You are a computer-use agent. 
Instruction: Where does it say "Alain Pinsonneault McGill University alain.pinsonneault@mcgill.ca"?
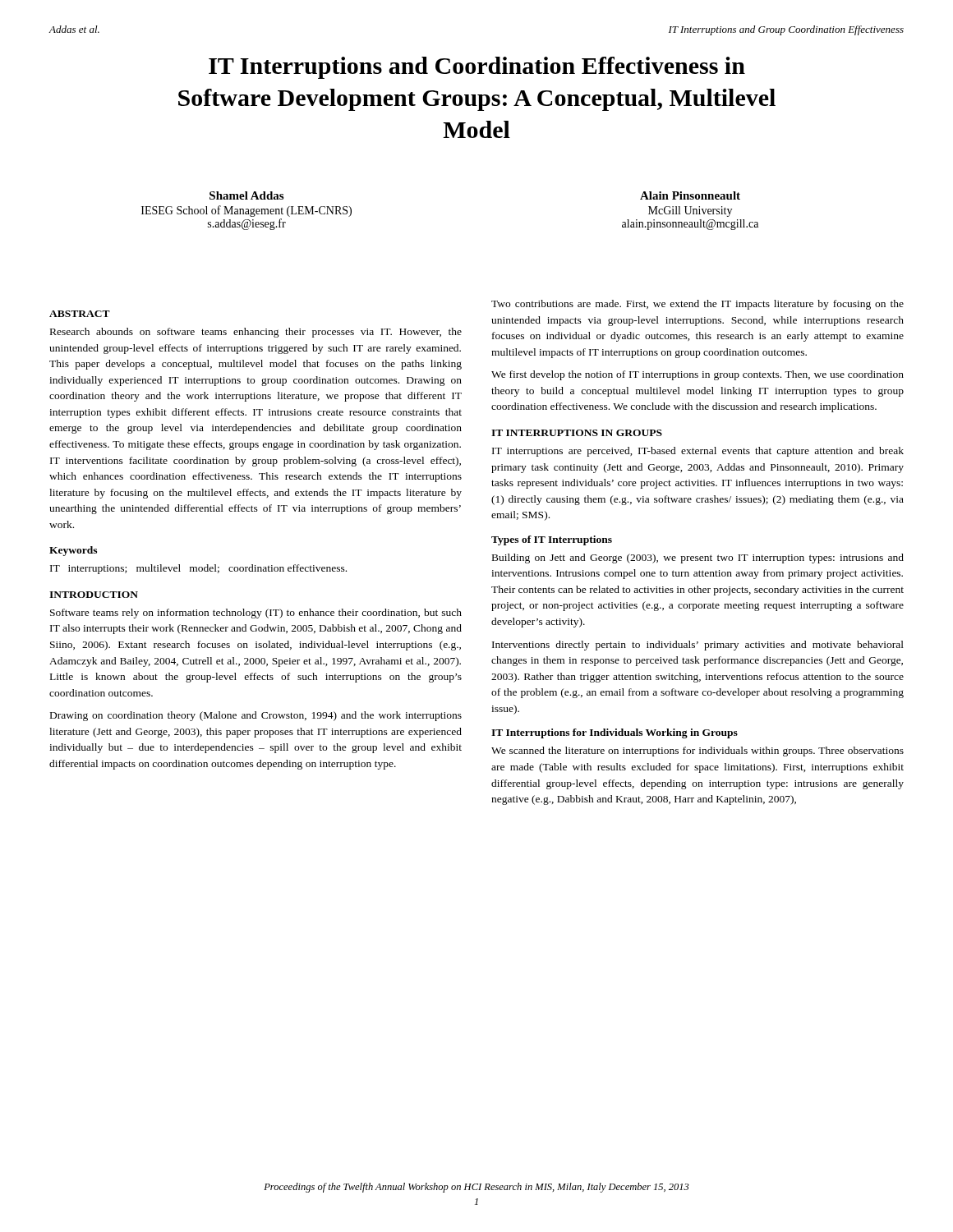(x=690, y=210)
